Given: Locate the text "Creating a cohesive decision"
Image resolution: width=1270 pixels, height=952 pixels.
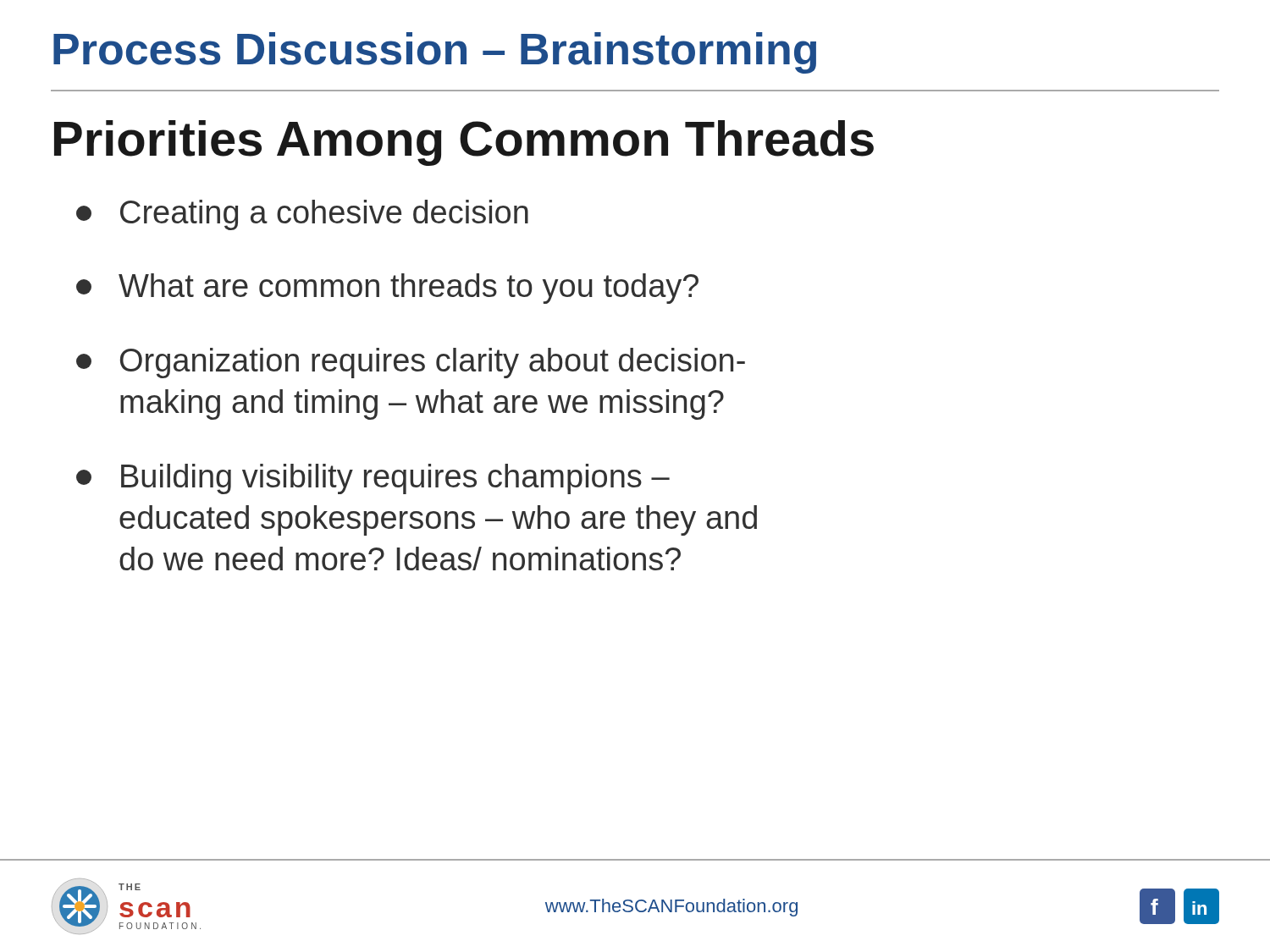Looking at the screenshot, I should 303,213.
